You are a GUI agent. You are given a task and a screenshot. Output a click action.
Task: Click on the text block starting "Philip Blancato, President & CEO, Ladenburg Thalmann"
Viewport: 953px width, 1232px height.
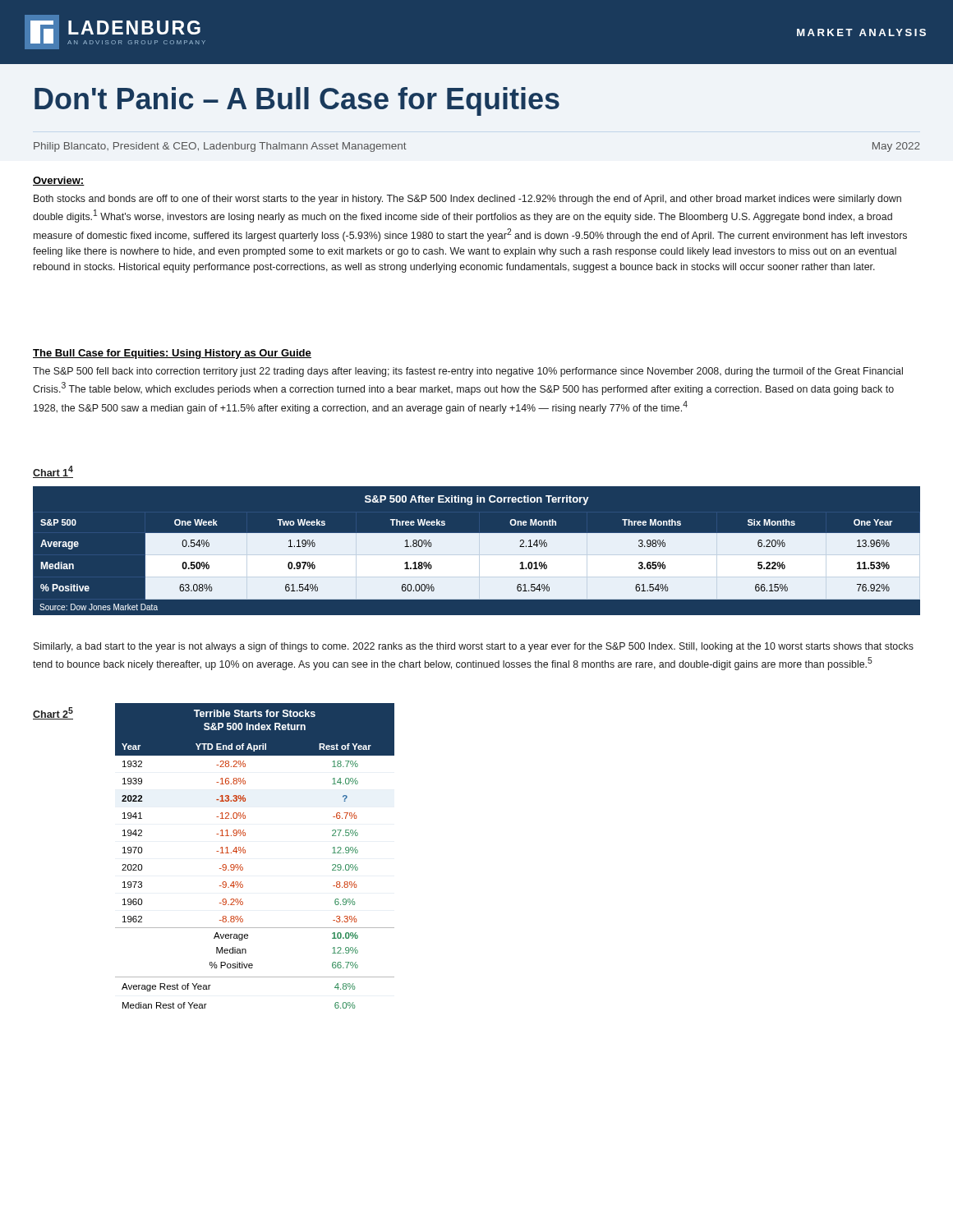coord(220,146)
